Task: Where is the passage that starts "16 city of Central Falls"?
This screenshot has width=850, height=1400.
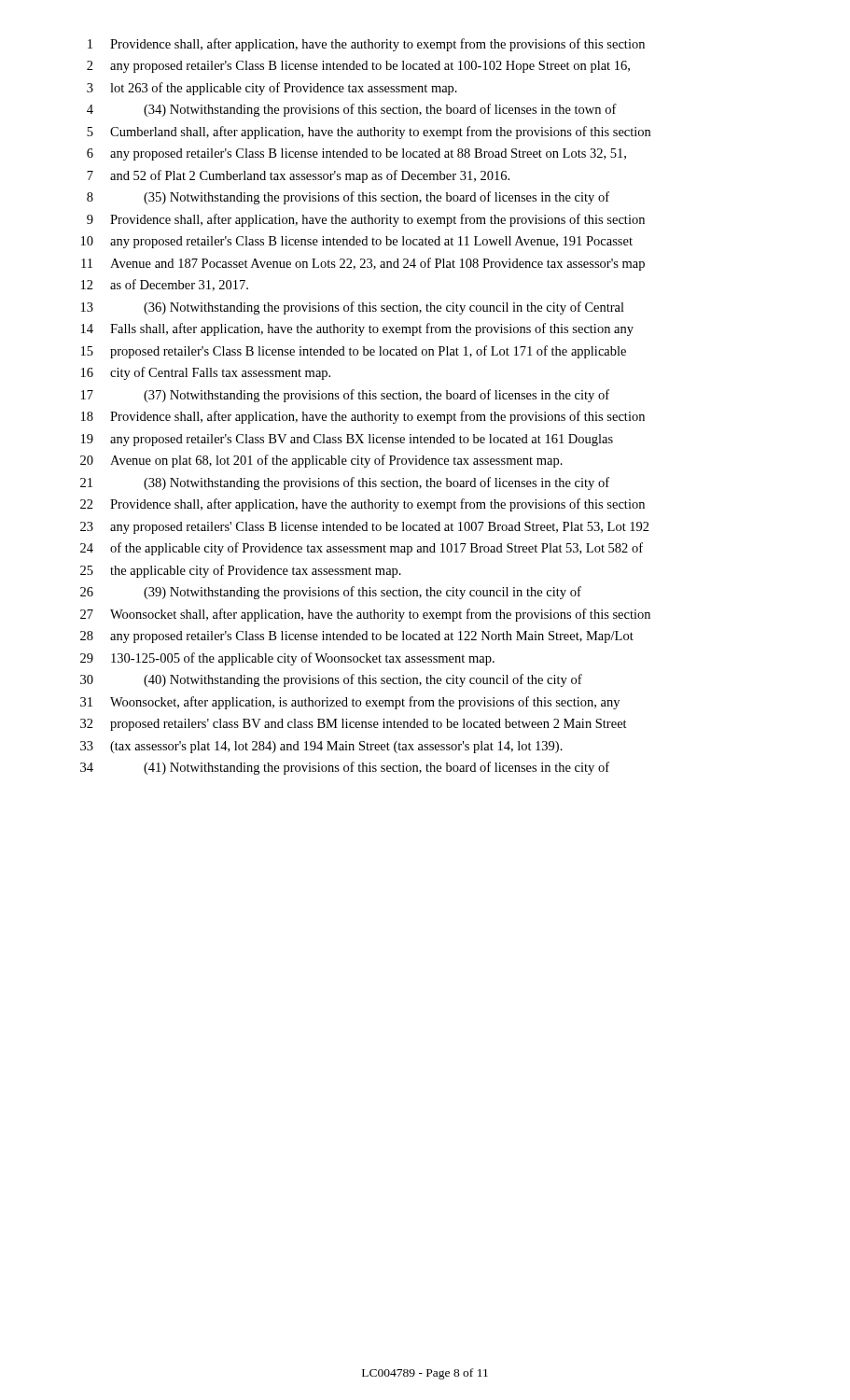Action: pyautogui.click(x=206, y=373)
